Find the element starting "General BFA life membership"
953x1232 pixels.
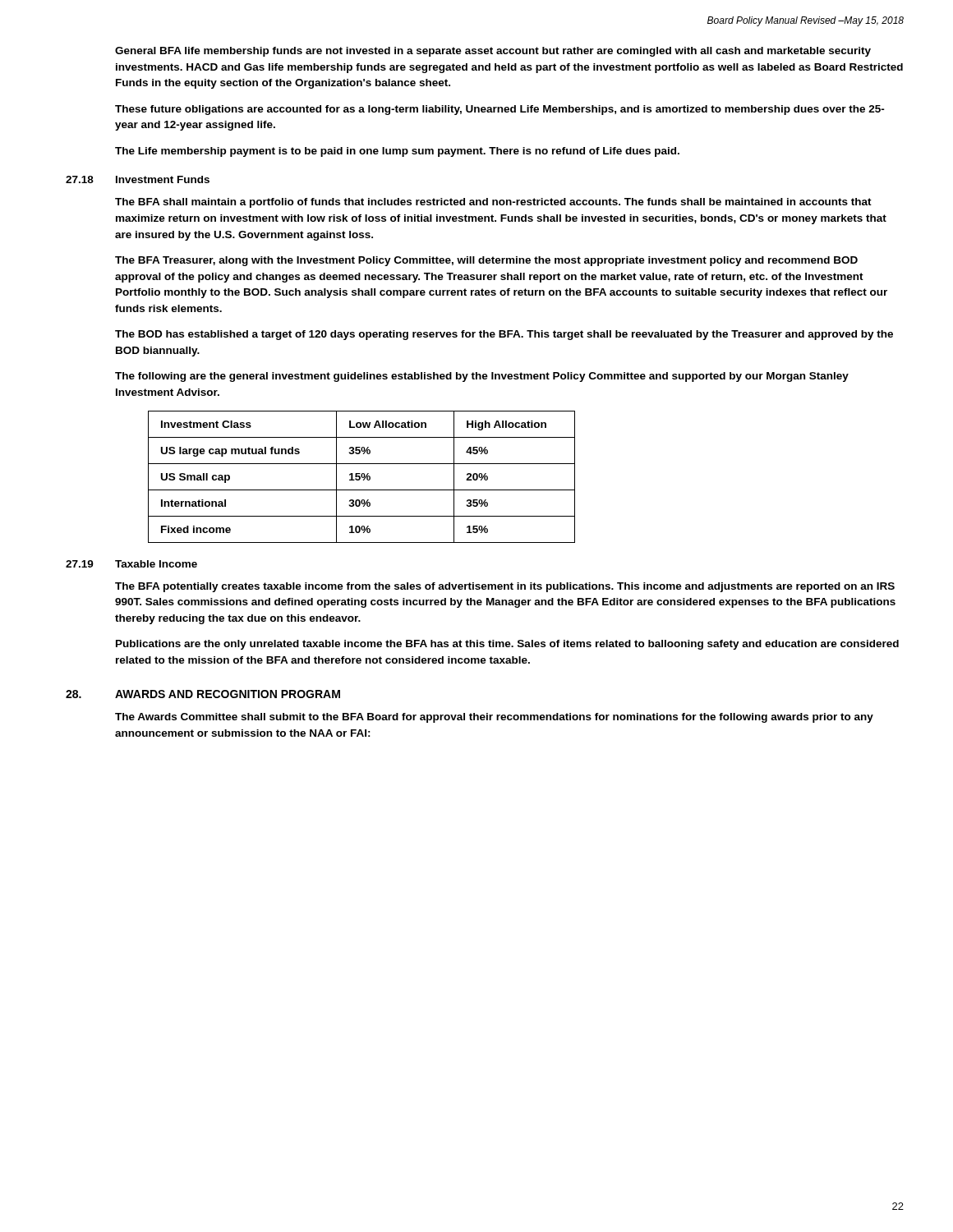[509, 67]
